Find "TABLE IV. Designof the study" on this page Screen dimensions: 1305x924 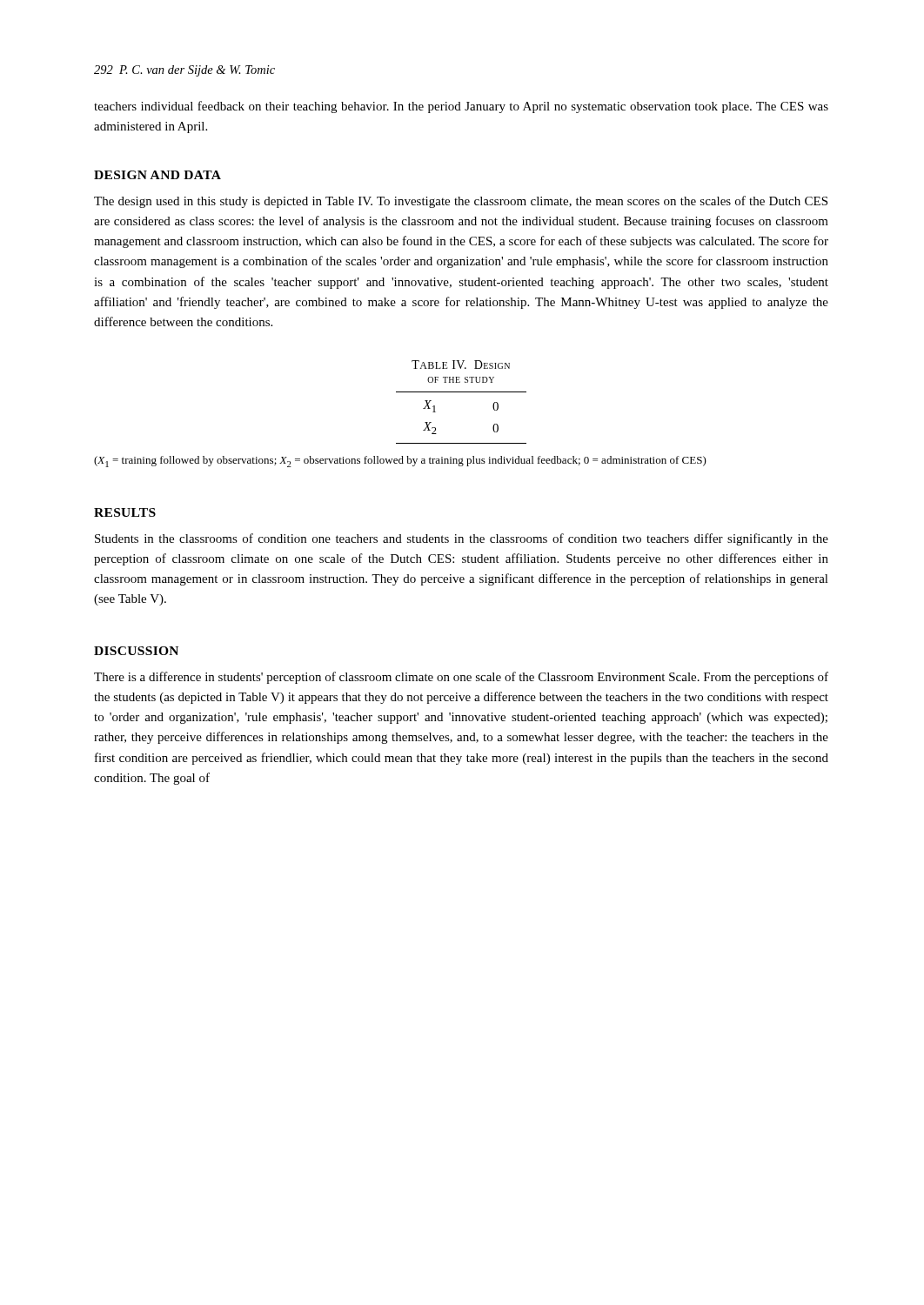461,372
